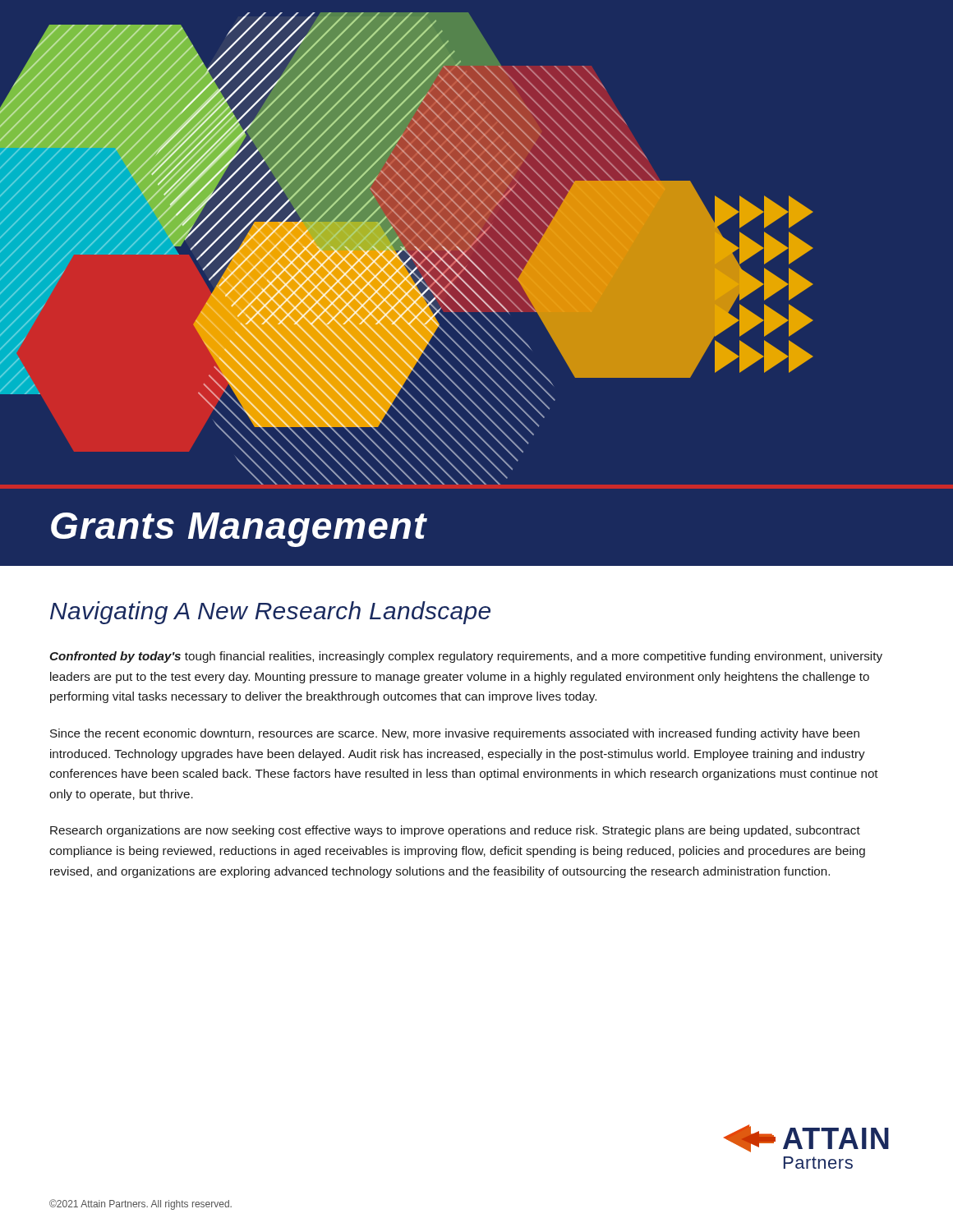Select the text block that reads "Confronted by today's tough financial realities, increasingly complex"
Viewport: 953px width, 1232px height.
(476, 677)
